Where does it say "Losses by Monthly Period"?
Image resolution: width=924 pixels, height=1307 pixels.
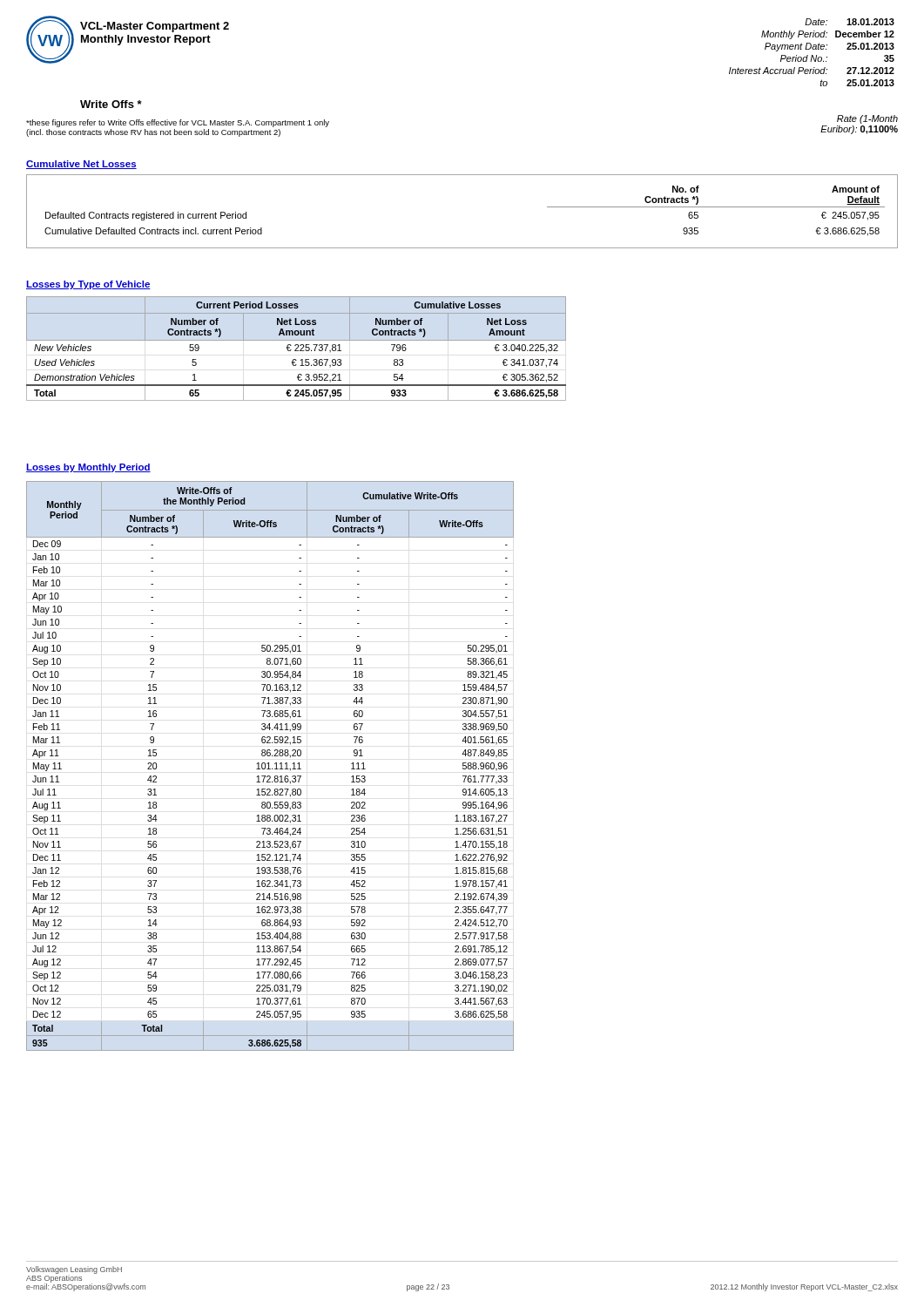click(x=88, y=467)
